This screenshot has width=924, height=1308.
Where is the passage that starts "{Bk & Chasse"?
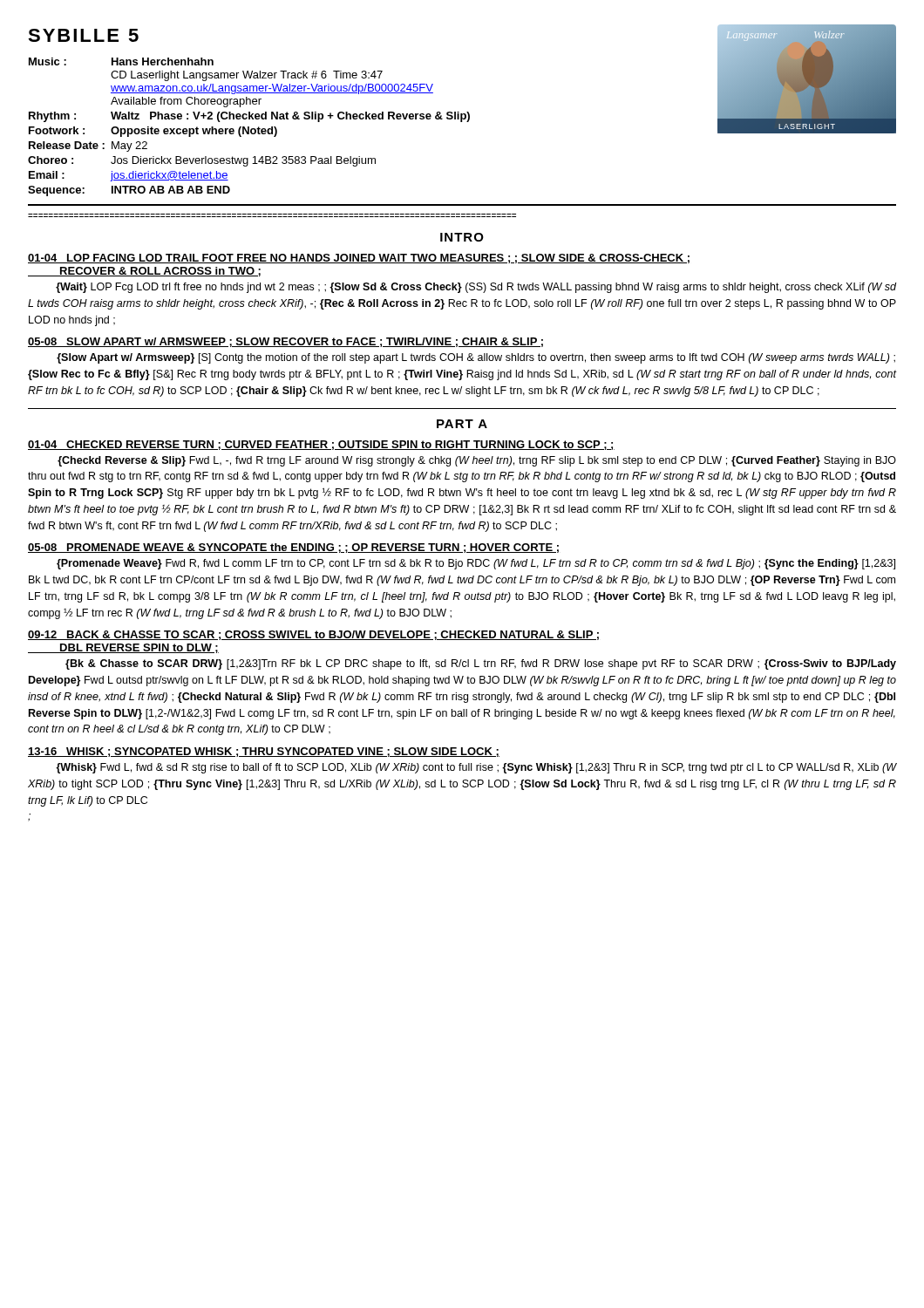tap(462, 697)
